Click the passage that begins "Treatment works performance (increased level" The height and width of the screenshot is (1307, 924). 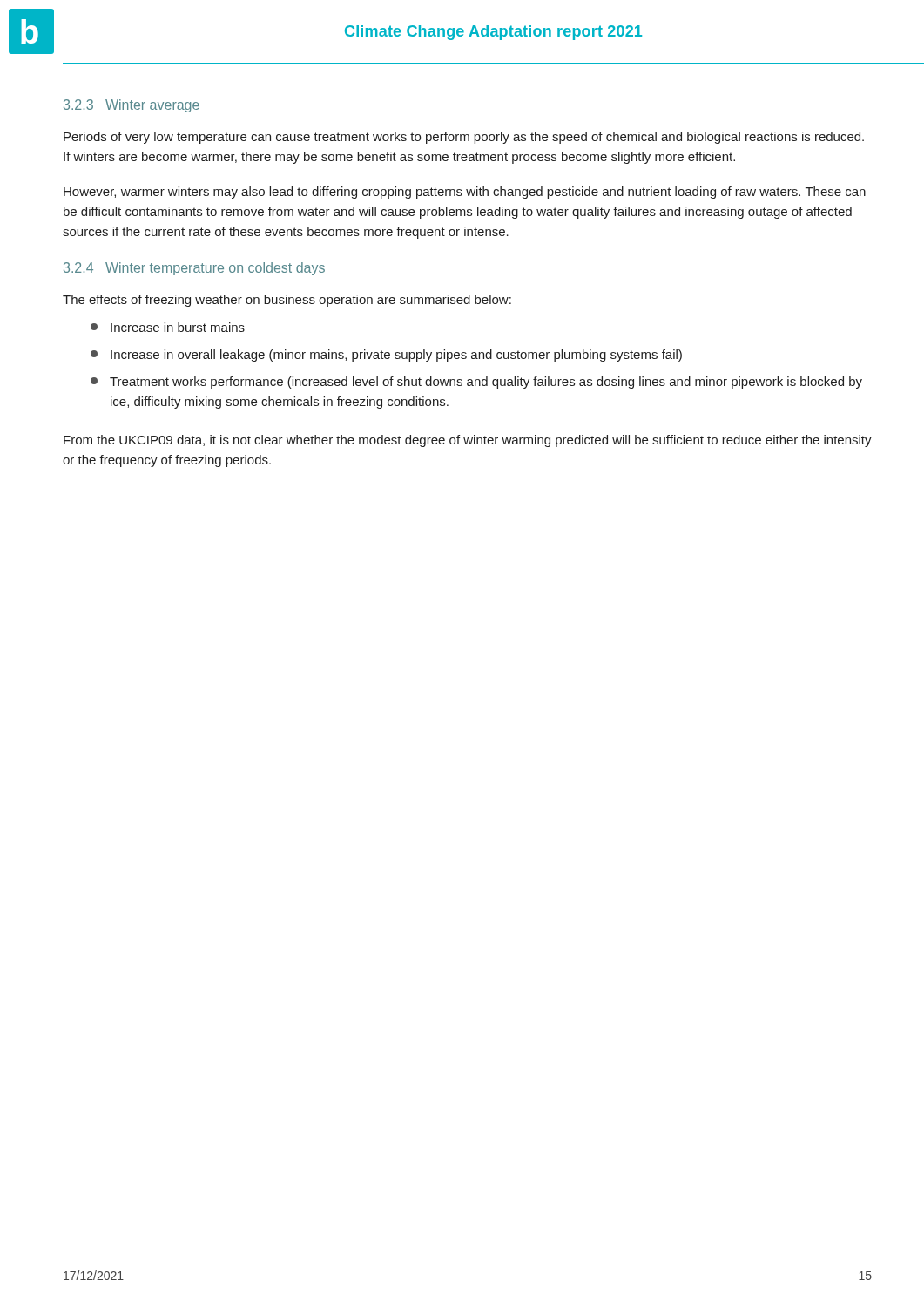[x=481, y=391]
